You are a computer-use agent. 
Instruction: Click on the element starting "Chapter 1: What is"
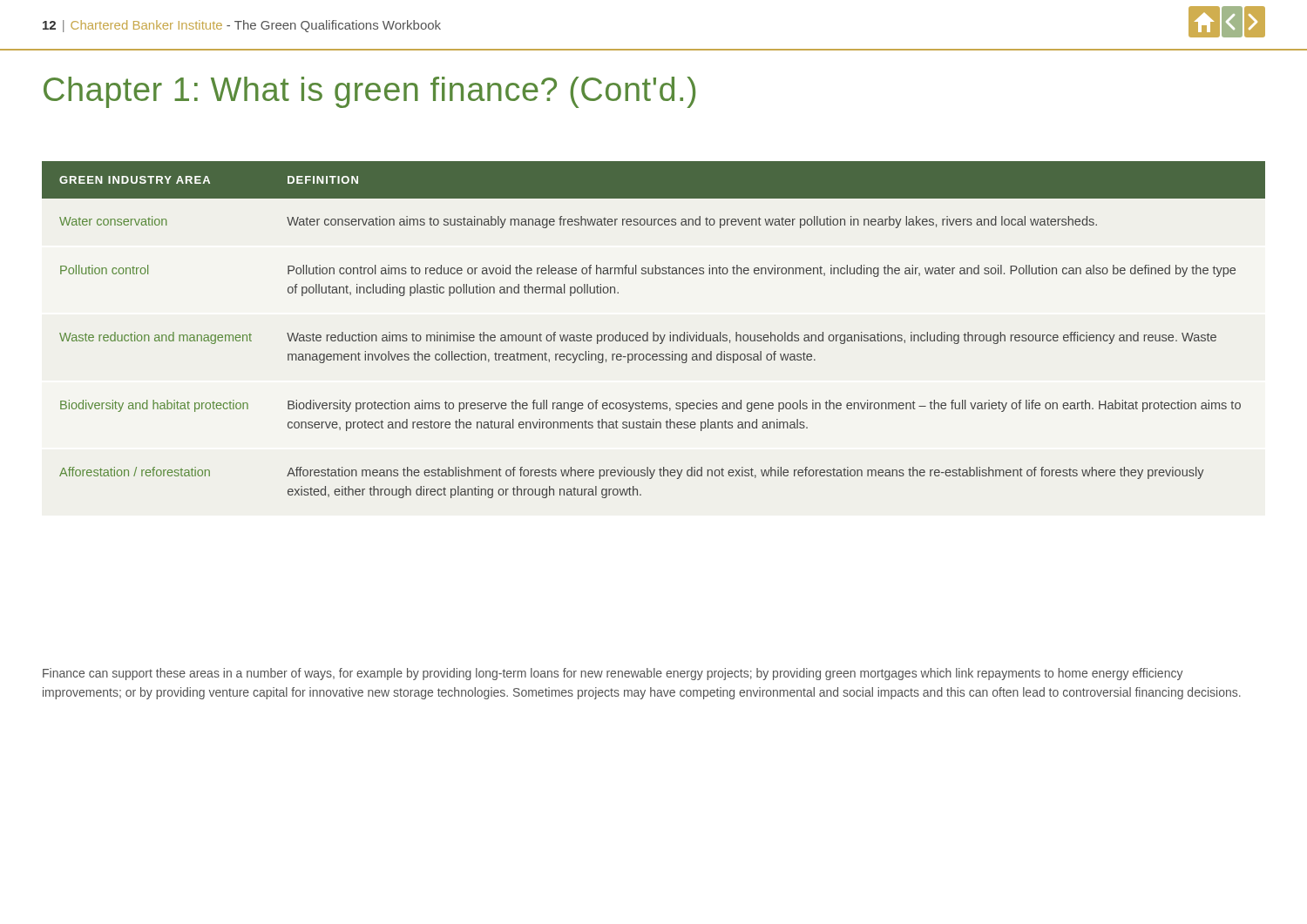point(654,90)
